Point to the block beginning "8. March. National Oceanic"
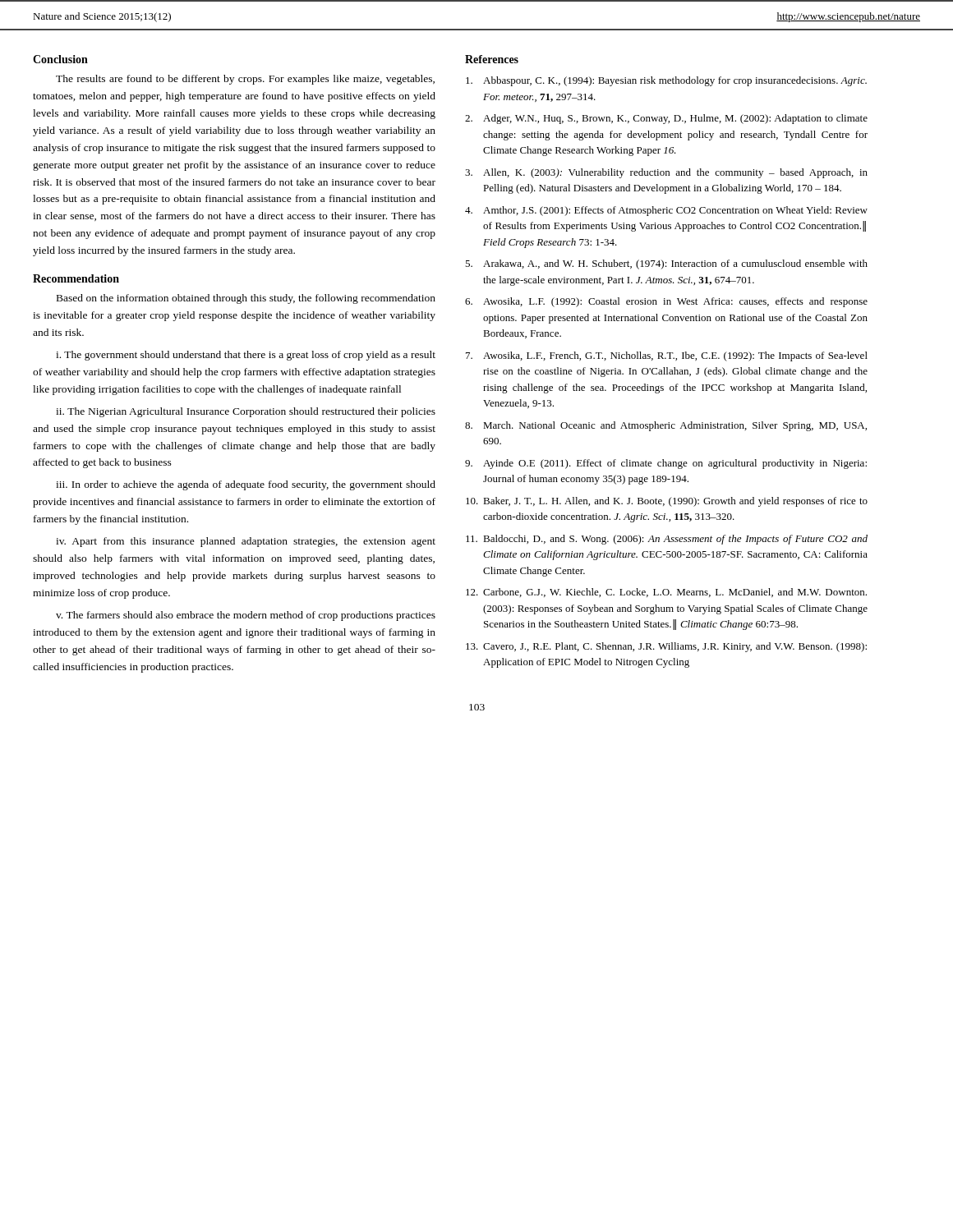The width and height of the screenshot is (953, 1232). click(666, 433)
